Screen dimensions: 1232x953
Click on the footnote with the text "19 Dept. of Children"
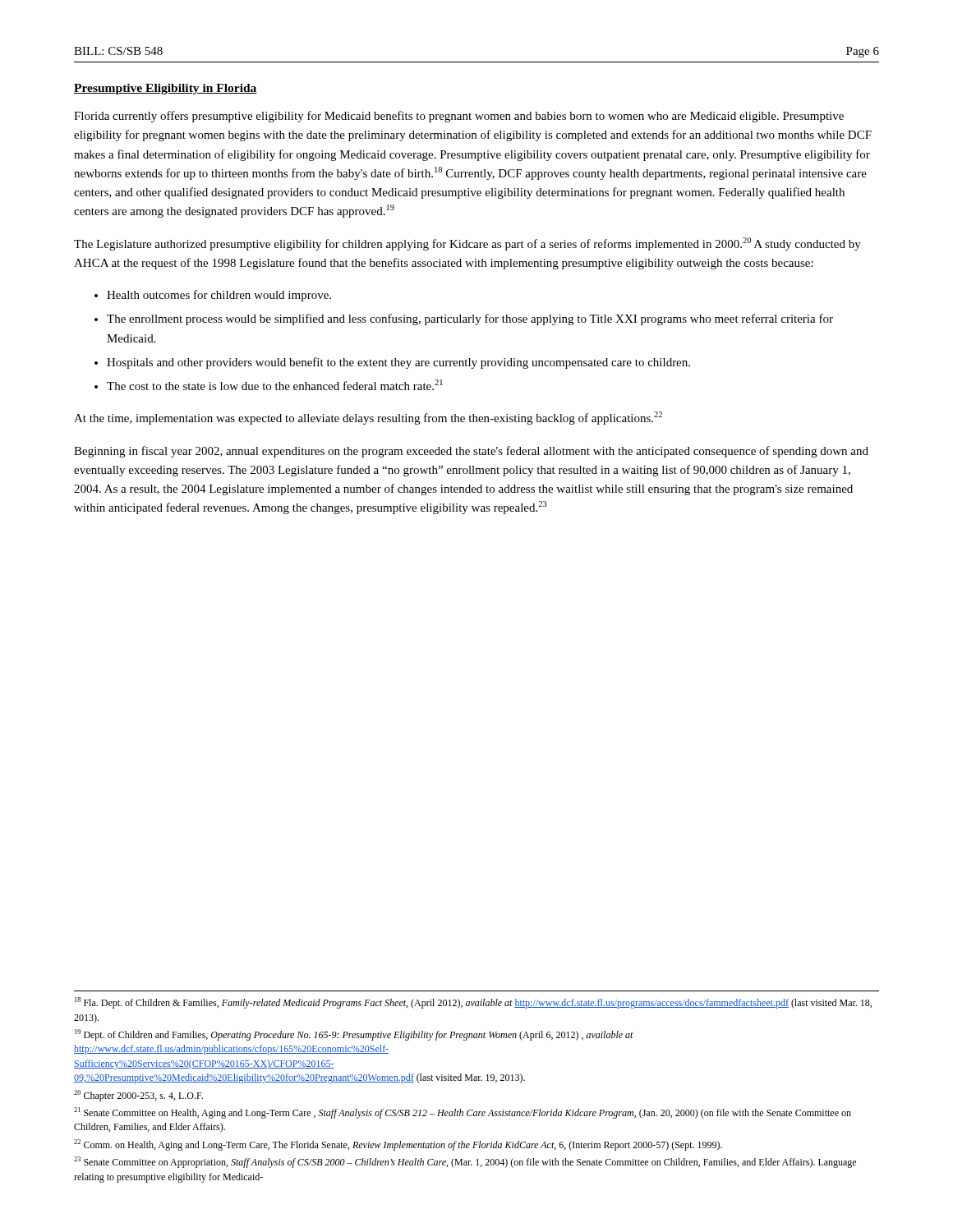pyautogui.click(x=353, y=1056)
